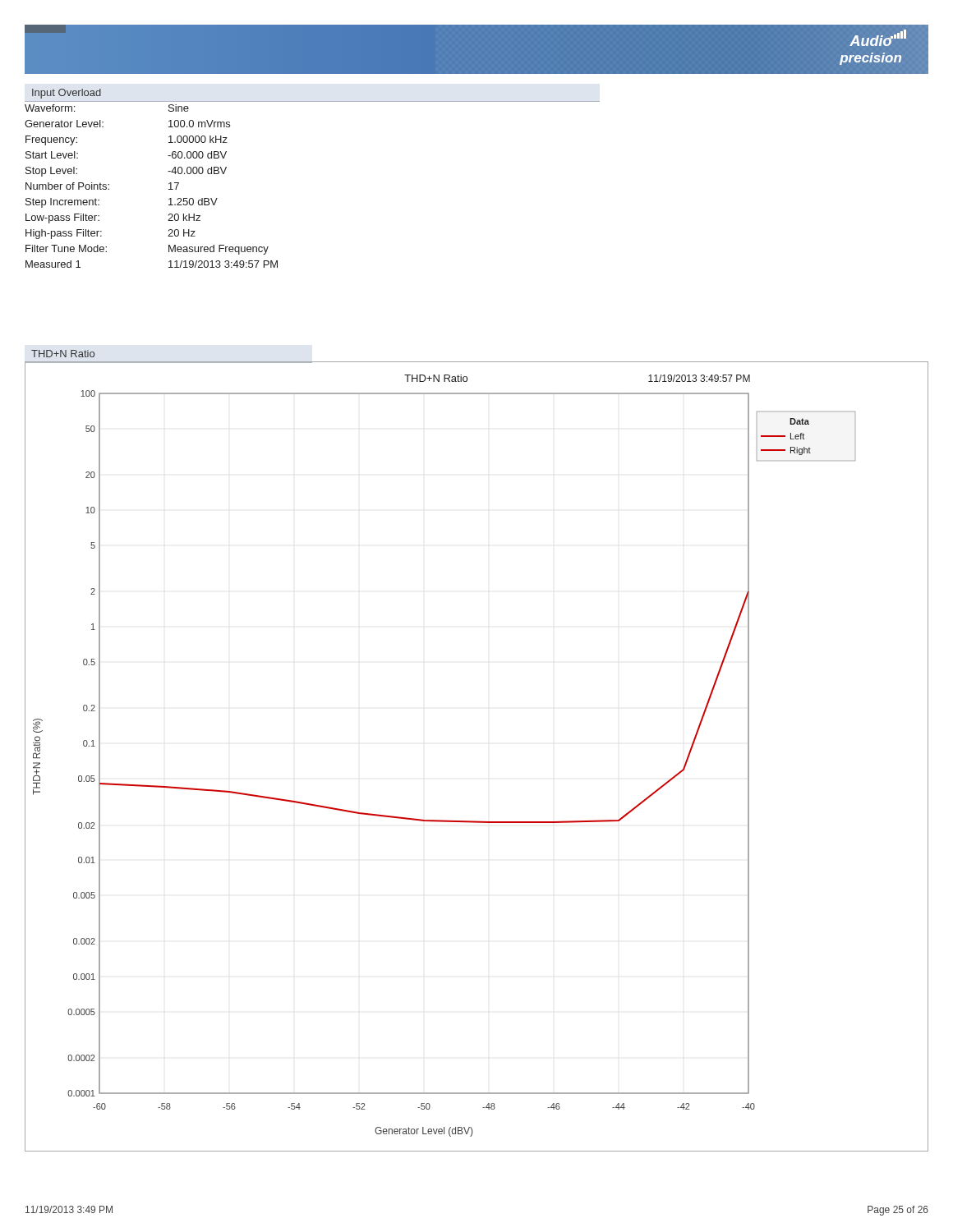
Task: Select the passage starting "Input Overload"
Action: (66, 92)
